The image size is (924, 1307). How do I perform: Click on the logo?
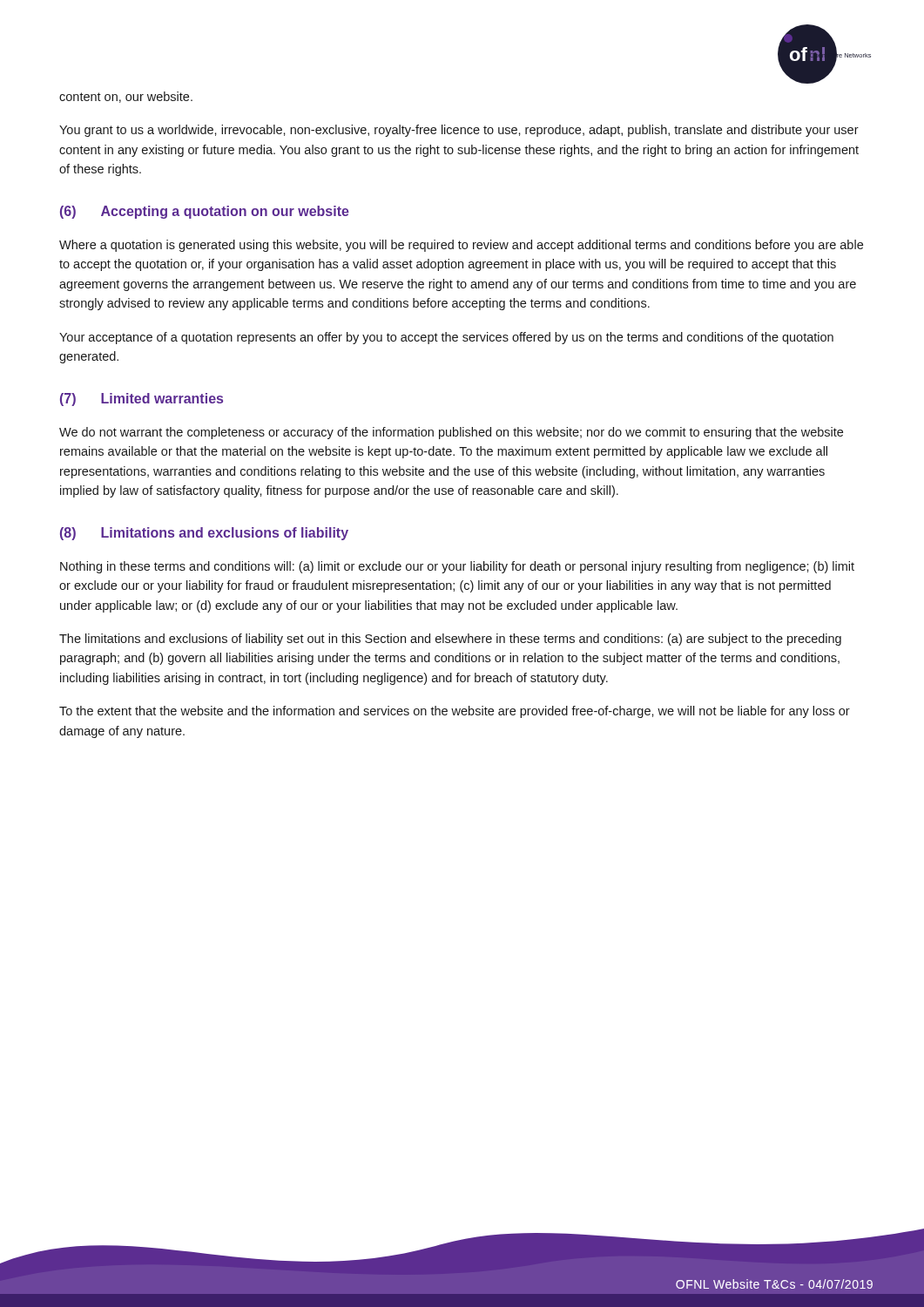(x=830, y=55)
